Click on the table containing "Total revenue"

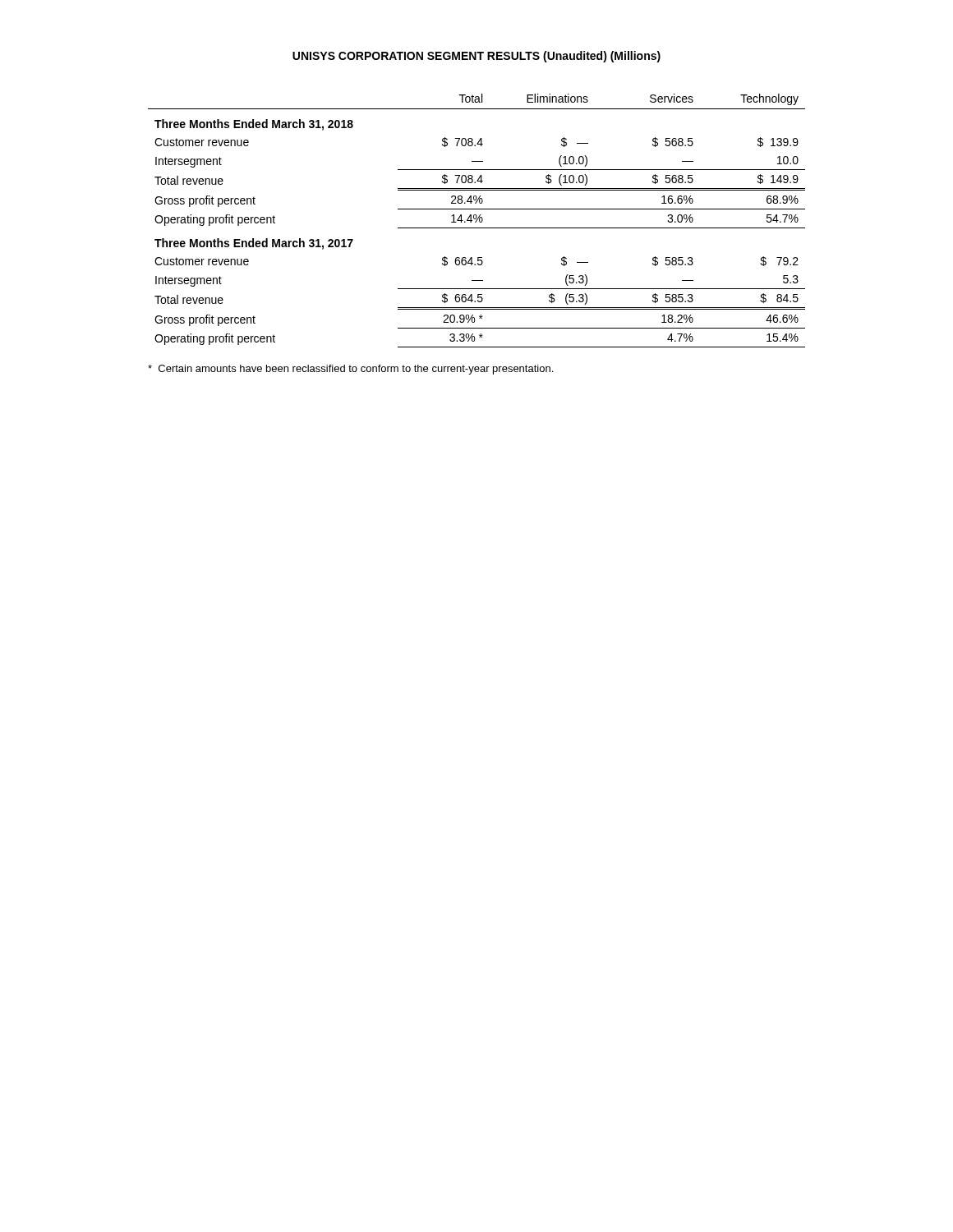pos(476,218)
